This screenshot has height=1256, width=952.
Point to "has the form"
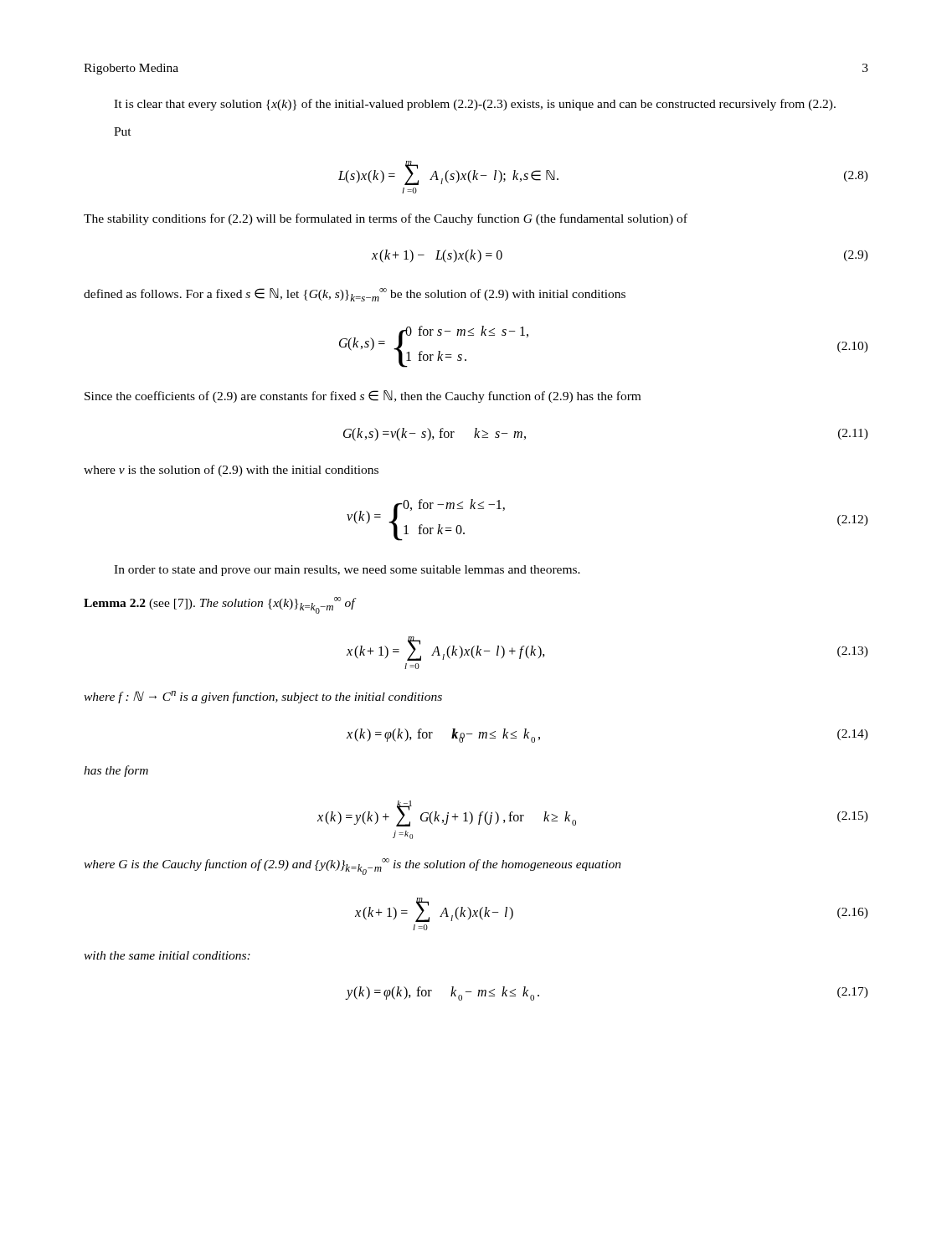[116, 769]
